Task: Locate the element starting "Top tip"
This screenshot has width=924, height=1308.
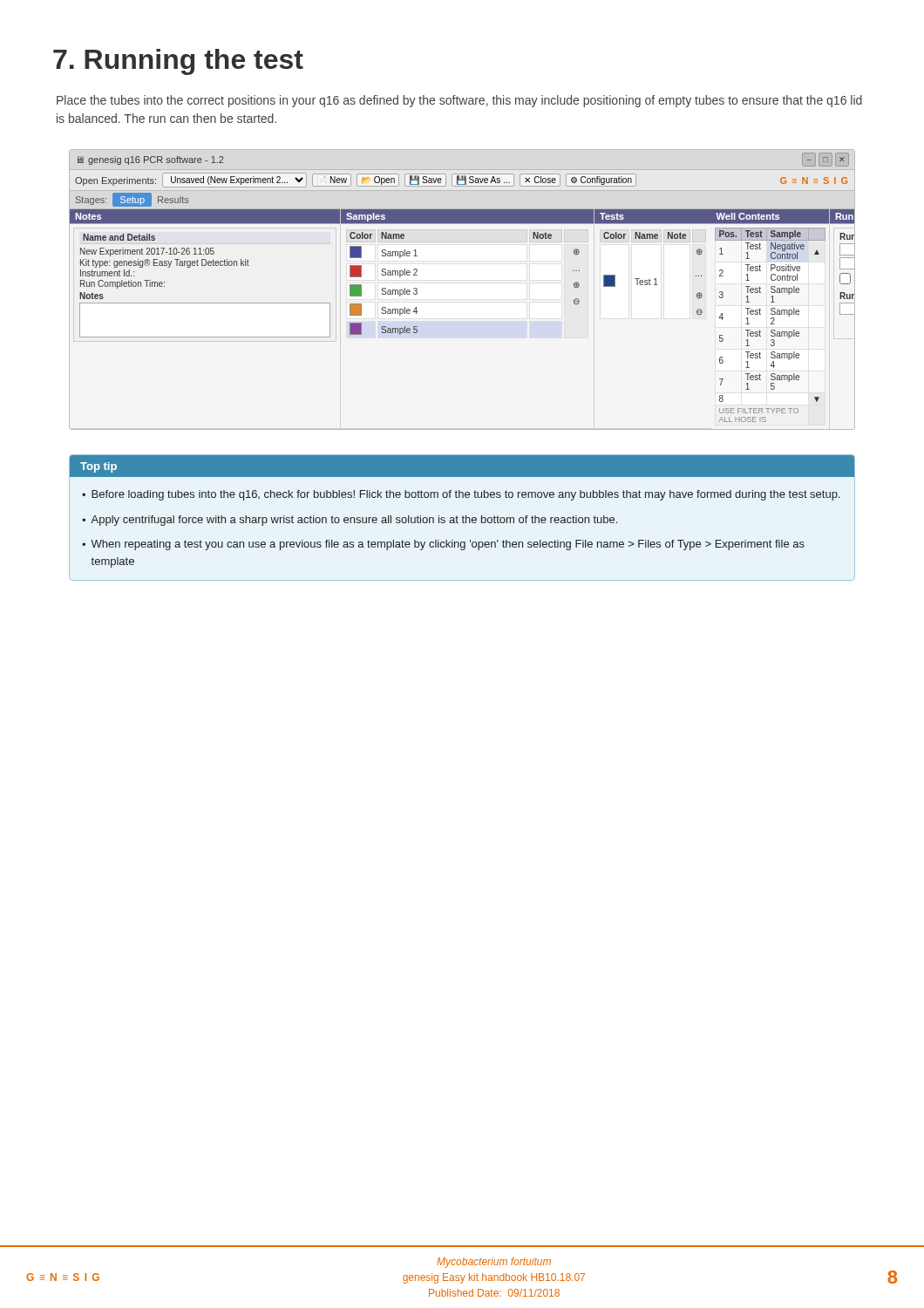Action: [462, 466]
